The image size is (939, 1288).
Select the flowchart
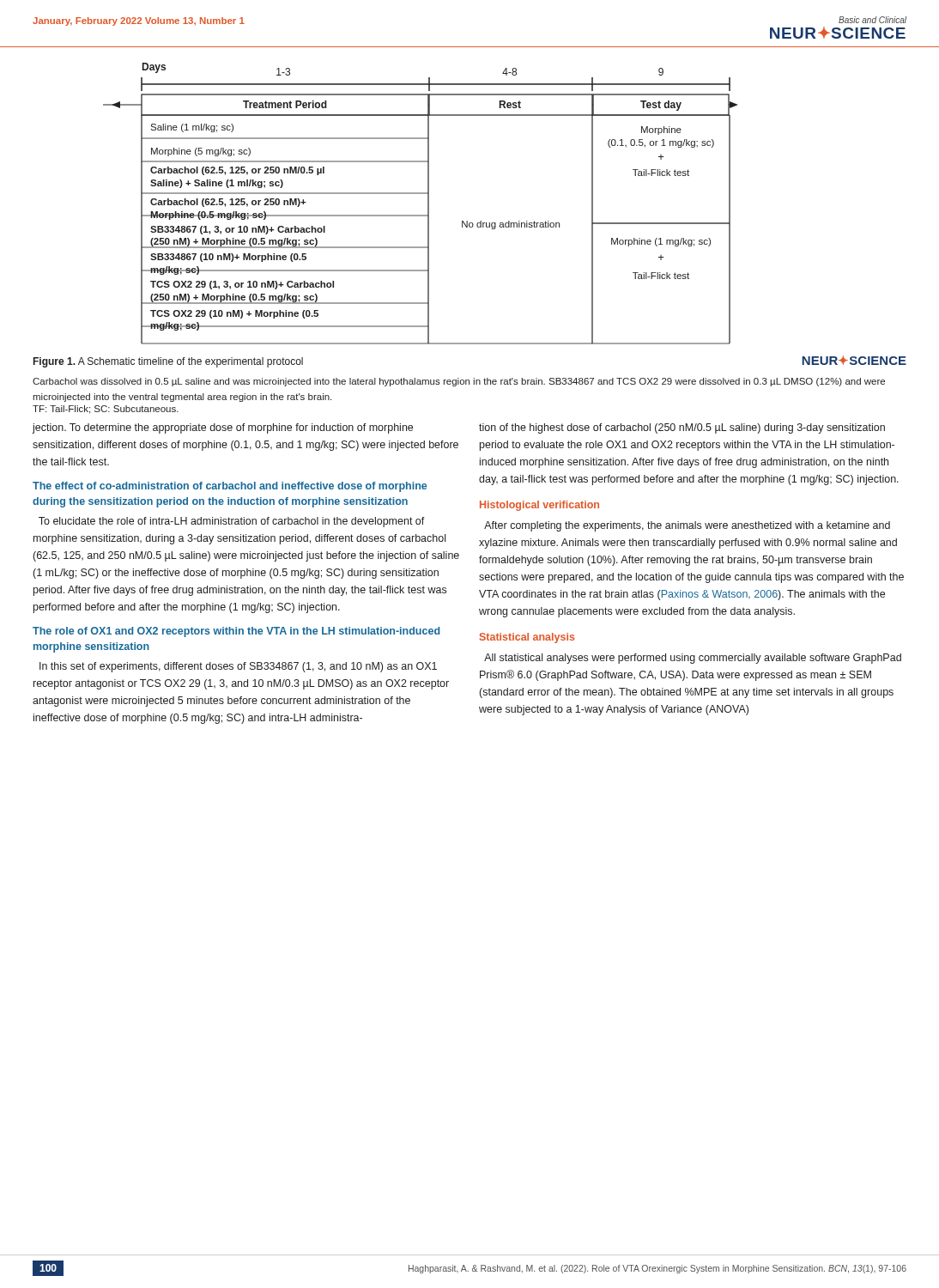[438, 203]
